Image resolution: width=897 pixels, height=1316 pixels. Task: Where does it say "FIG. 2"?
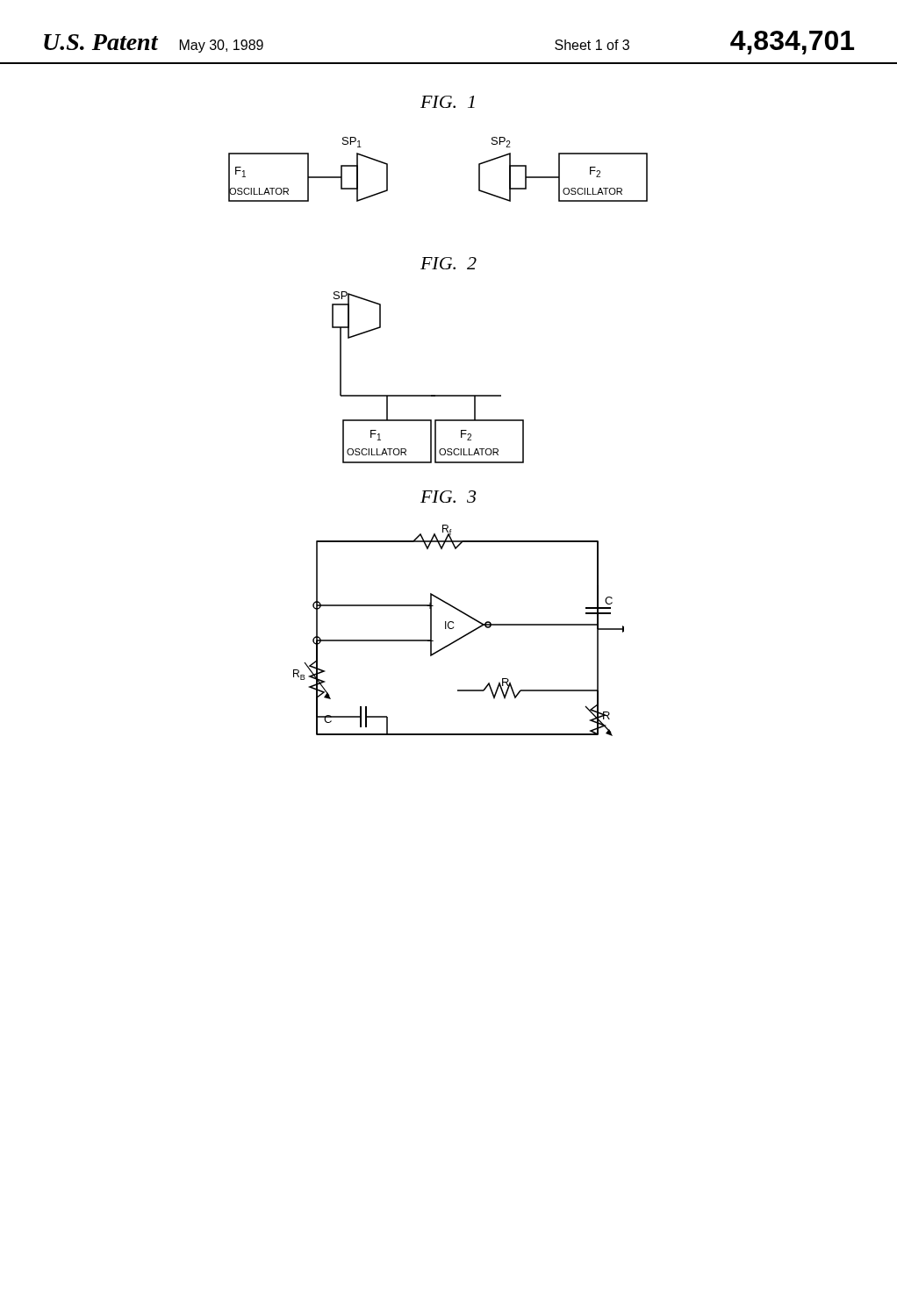pyautogui.click(x=448, y=263)
